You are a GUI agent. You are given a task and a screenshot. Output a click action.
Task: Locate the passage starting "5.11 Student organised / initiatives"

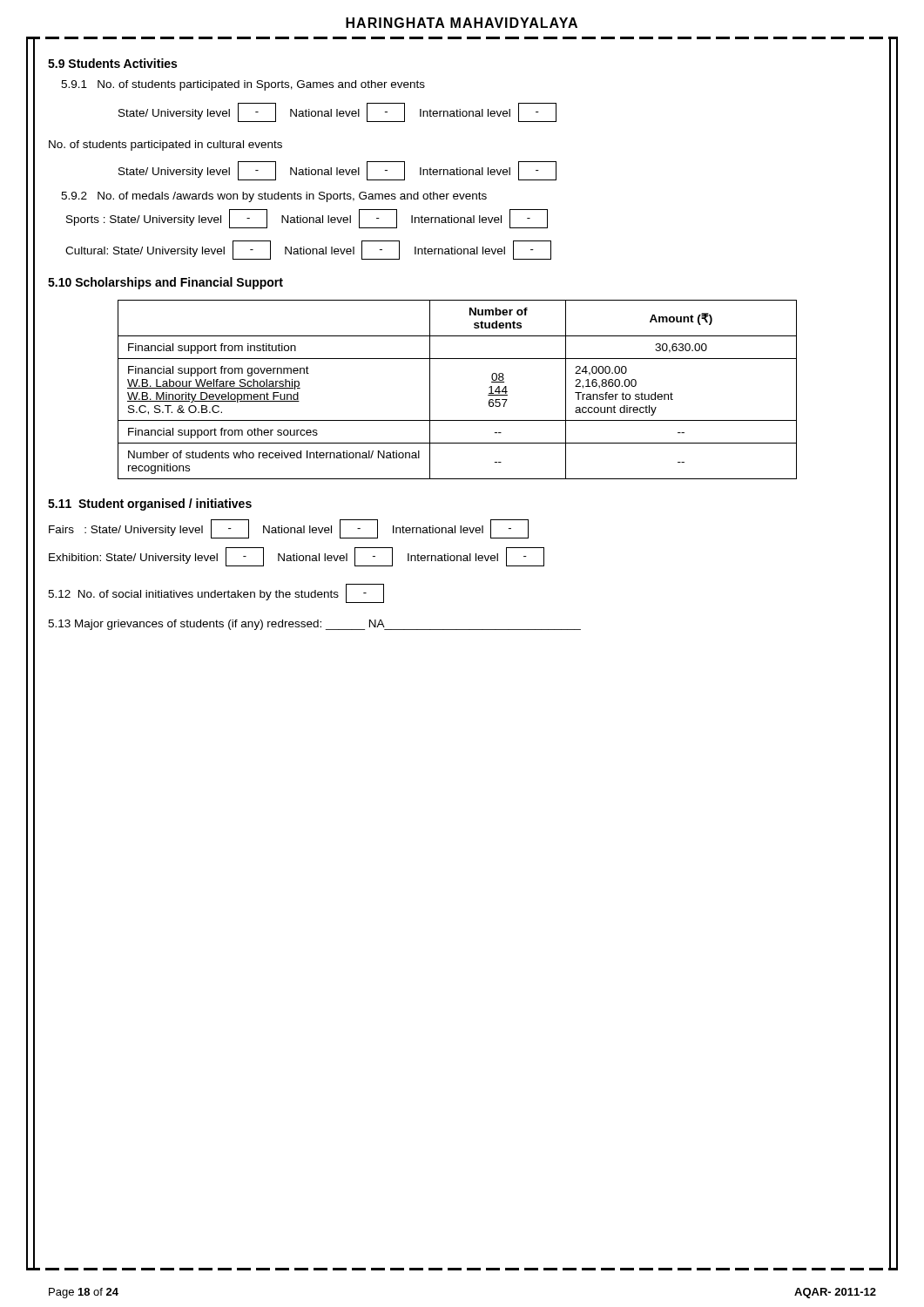tap(150, 504)
